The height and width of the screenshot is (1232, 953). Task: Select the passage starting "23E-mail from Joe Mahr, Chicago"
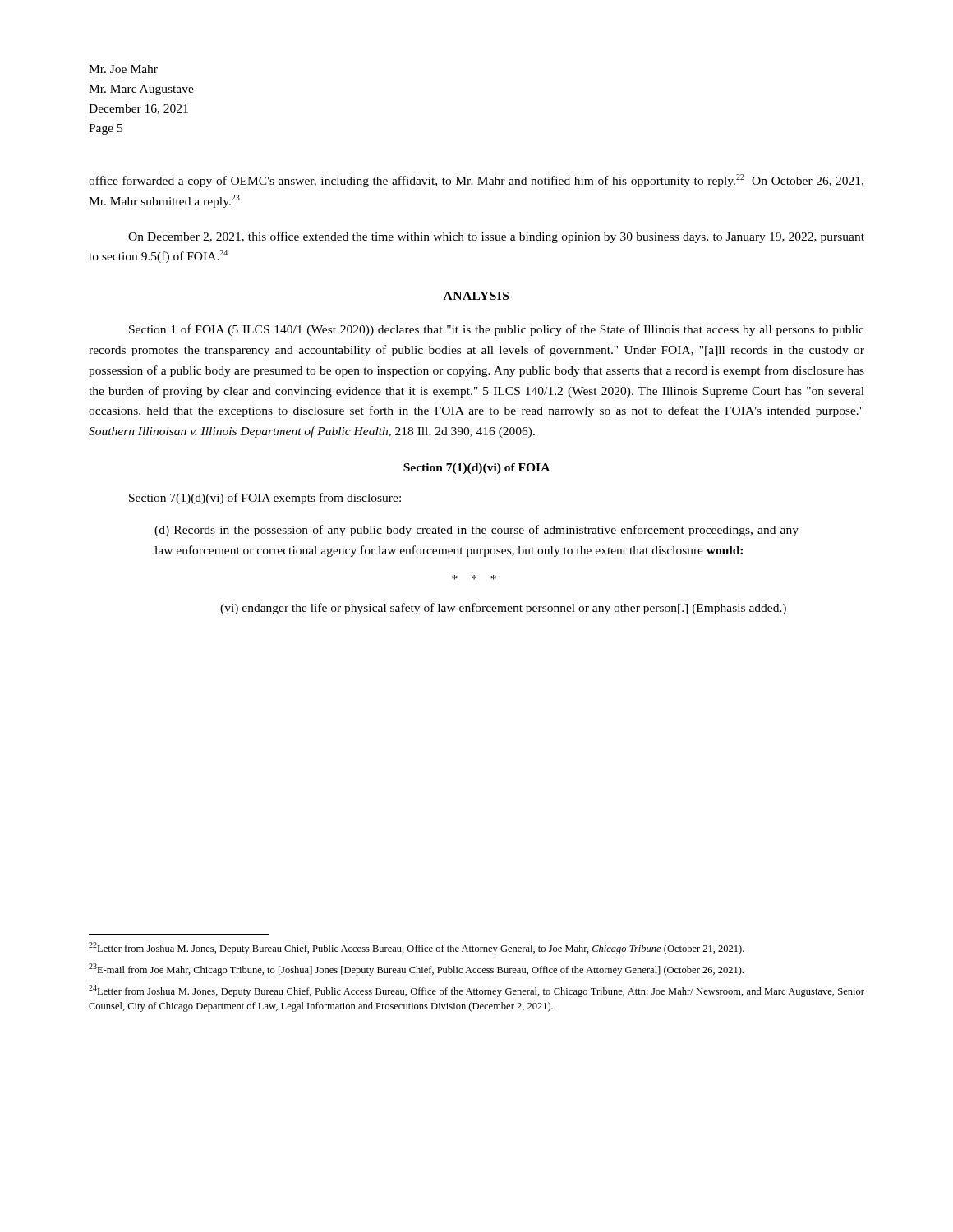click(x=417, y=969)
